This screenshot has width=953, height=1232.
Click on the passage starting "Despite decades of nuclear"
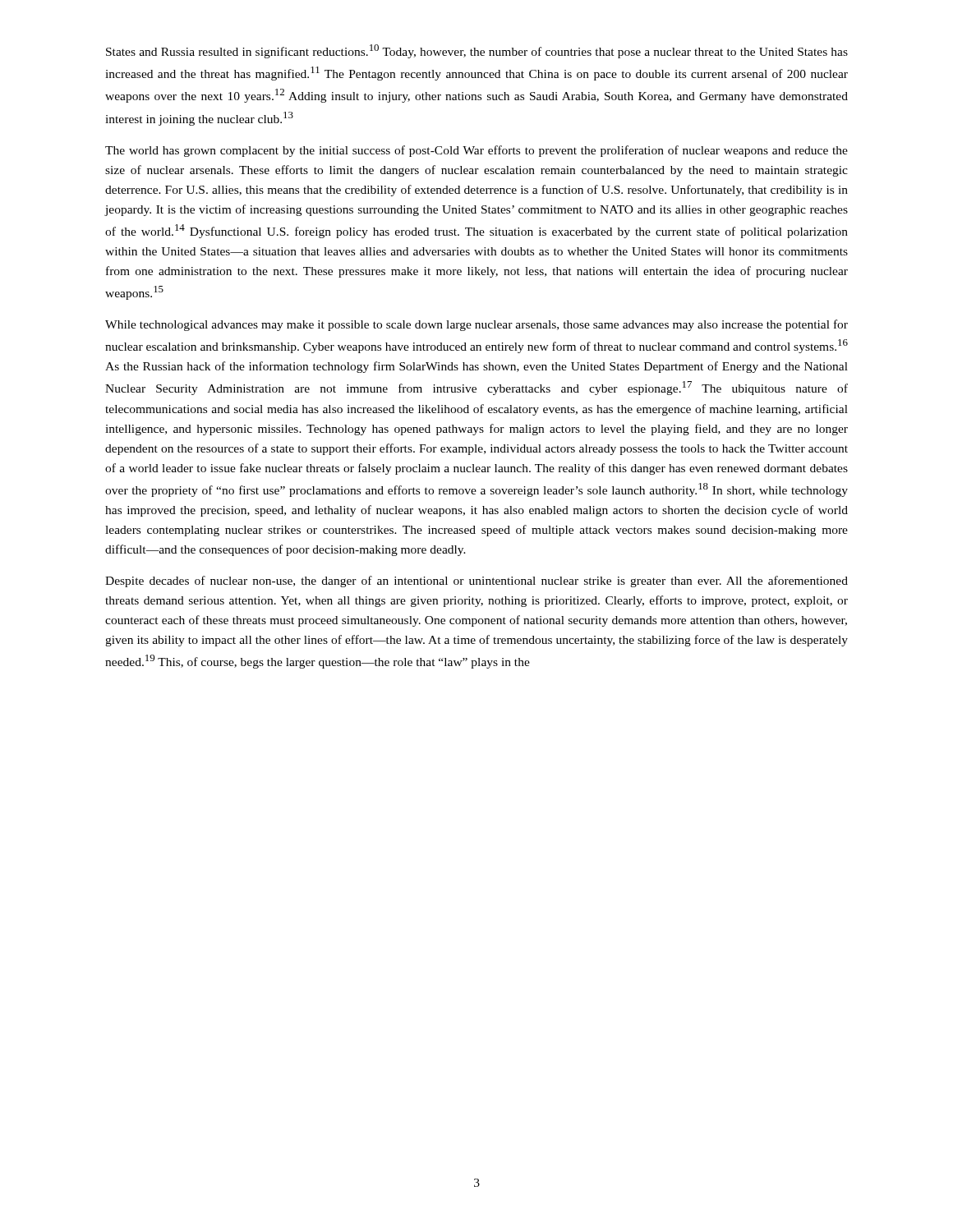click(x=476, y=621)
